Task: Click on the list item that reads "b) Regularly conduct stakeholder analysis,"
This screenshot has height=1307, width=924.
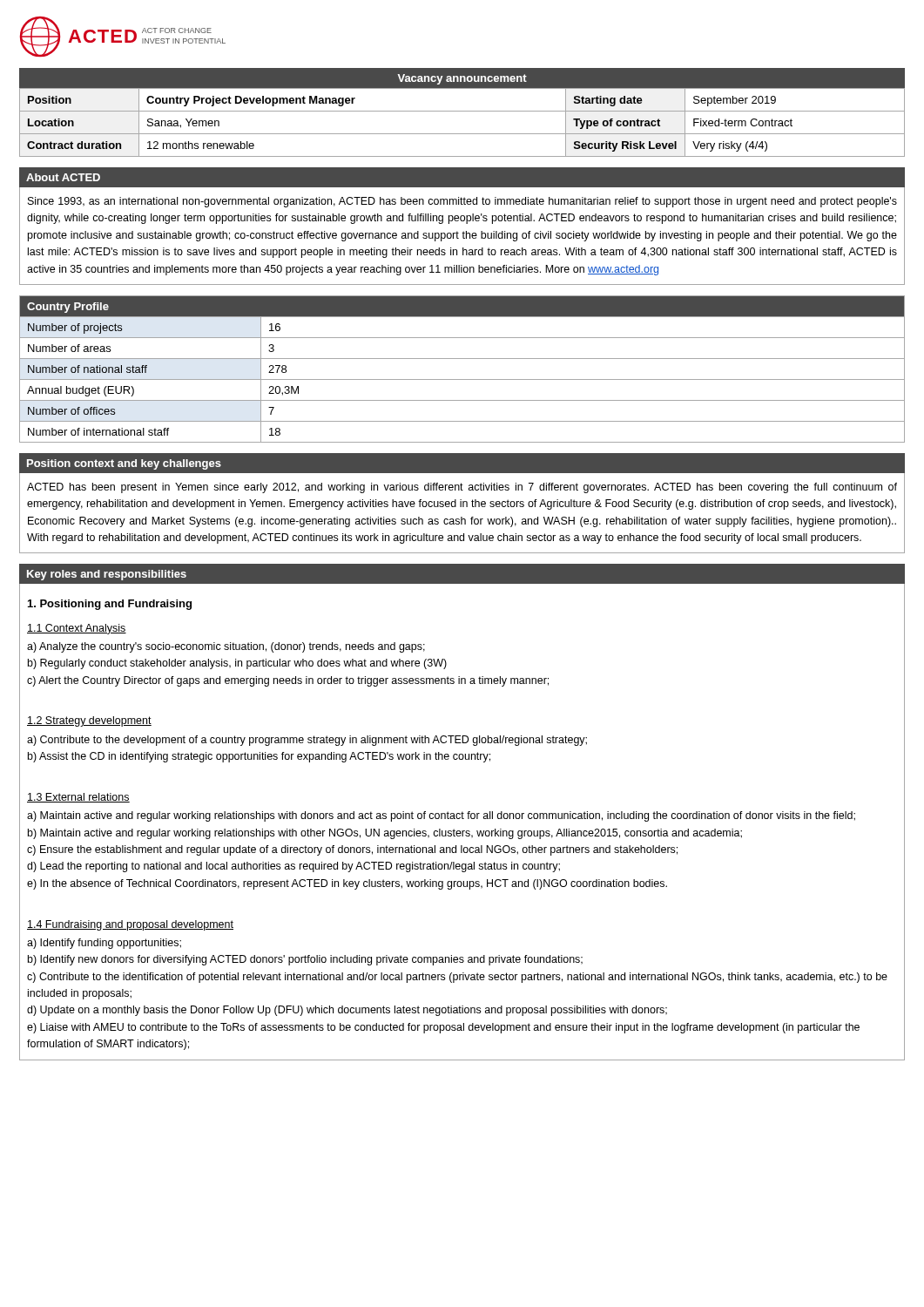Action: [x=237, y=663]
